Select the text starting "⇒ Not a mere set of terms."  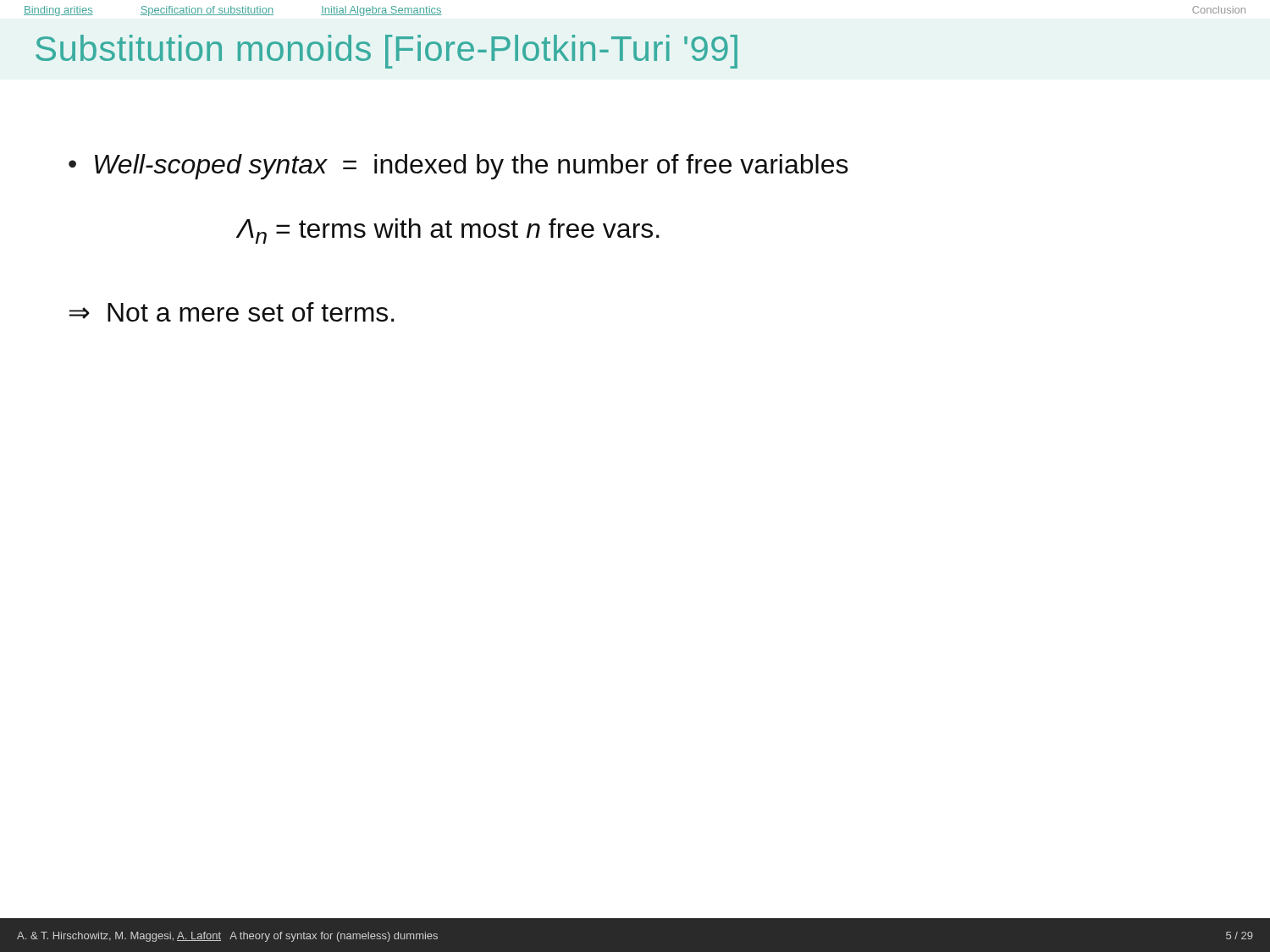tap(232, 313)
